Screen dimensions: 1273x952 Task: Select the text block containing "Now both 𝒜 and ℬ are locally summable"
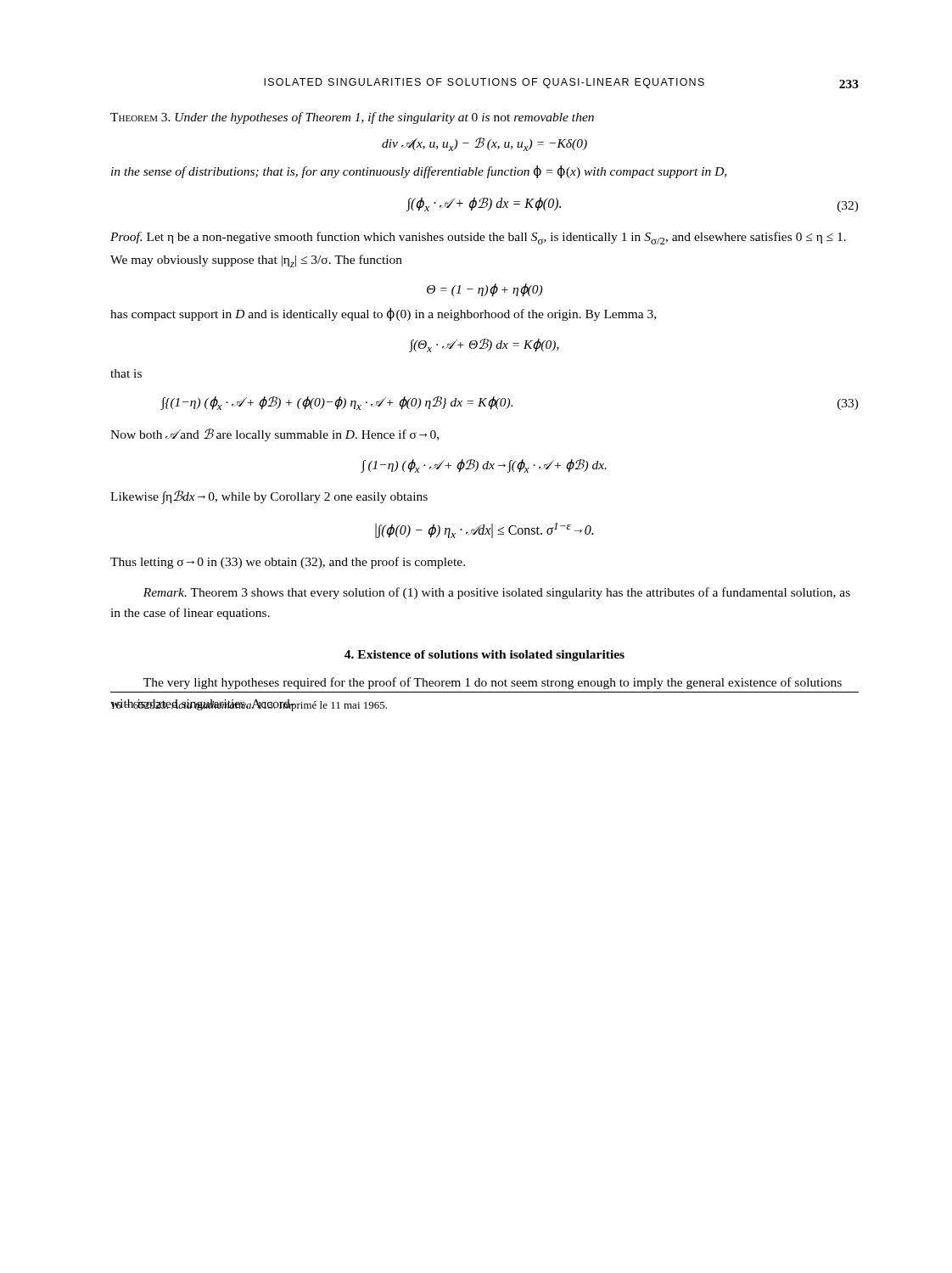point(274,435)
